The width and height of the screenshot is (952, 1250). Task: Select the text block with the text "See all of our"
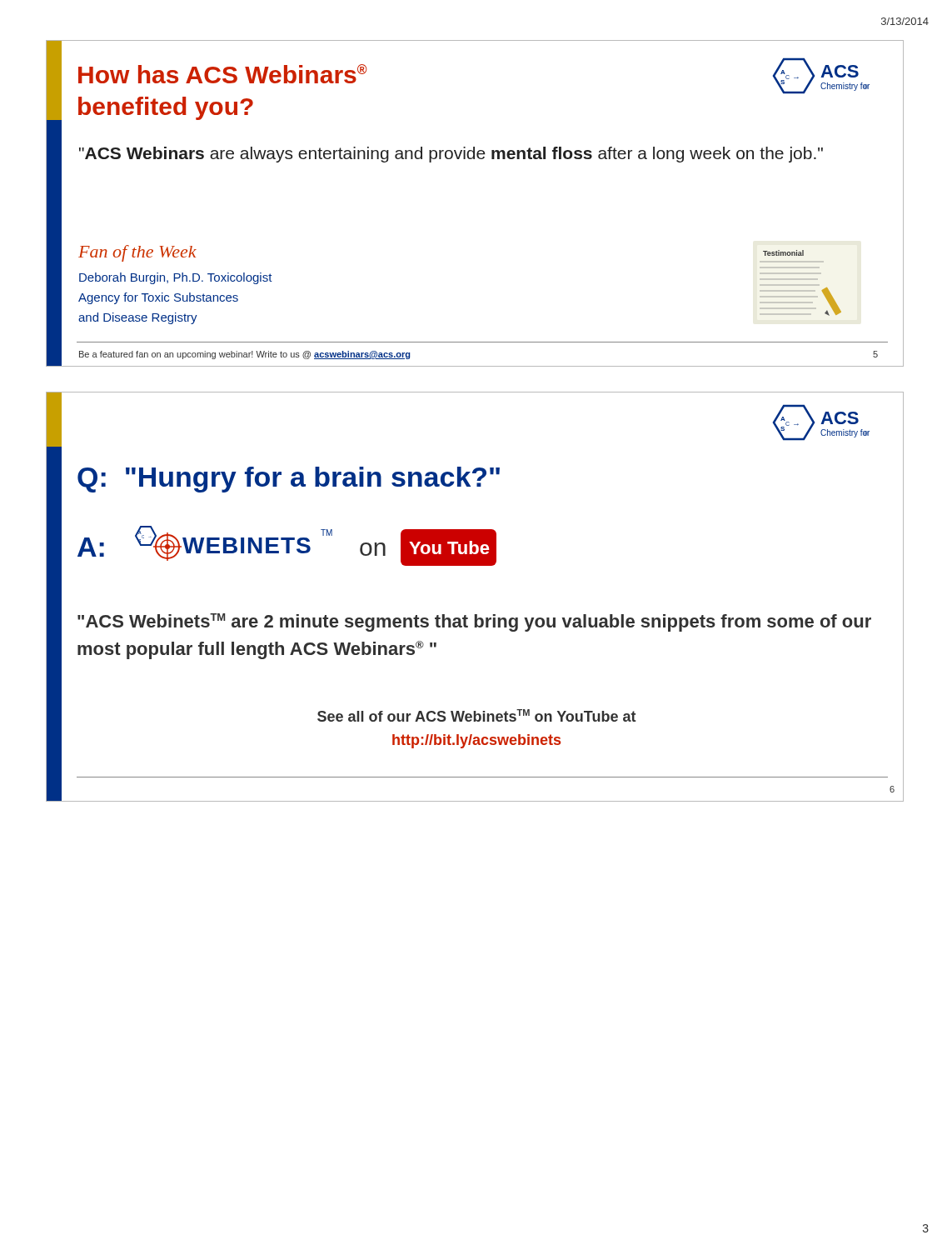tap(476, 728)
